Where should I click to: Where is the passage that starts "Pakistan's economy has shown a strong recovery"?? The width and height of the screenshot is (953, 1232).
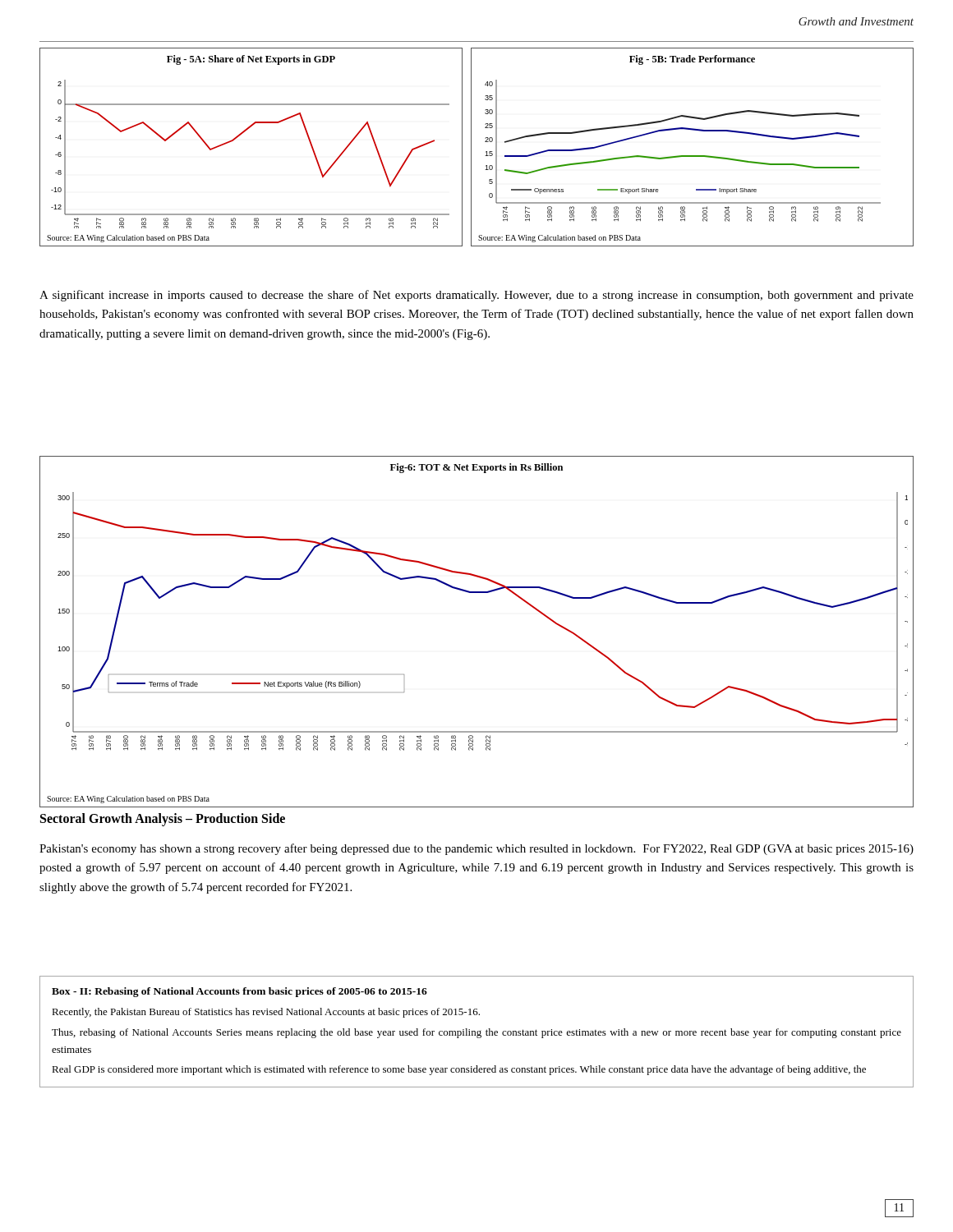click(x=476, y=868)
